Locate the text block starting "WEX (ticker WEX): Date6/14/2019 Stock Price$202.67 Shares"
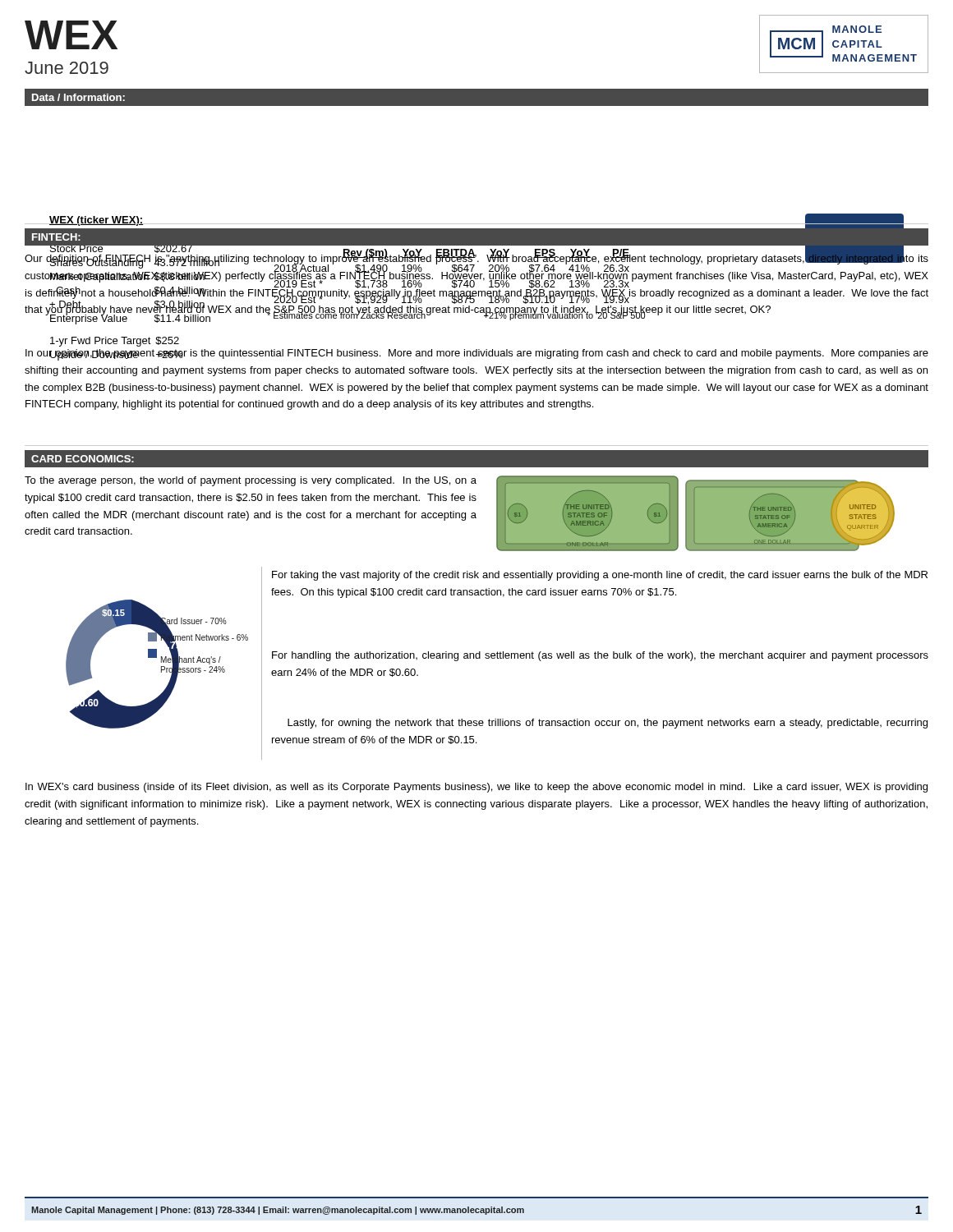953x1232 pixels. [135, 287]
